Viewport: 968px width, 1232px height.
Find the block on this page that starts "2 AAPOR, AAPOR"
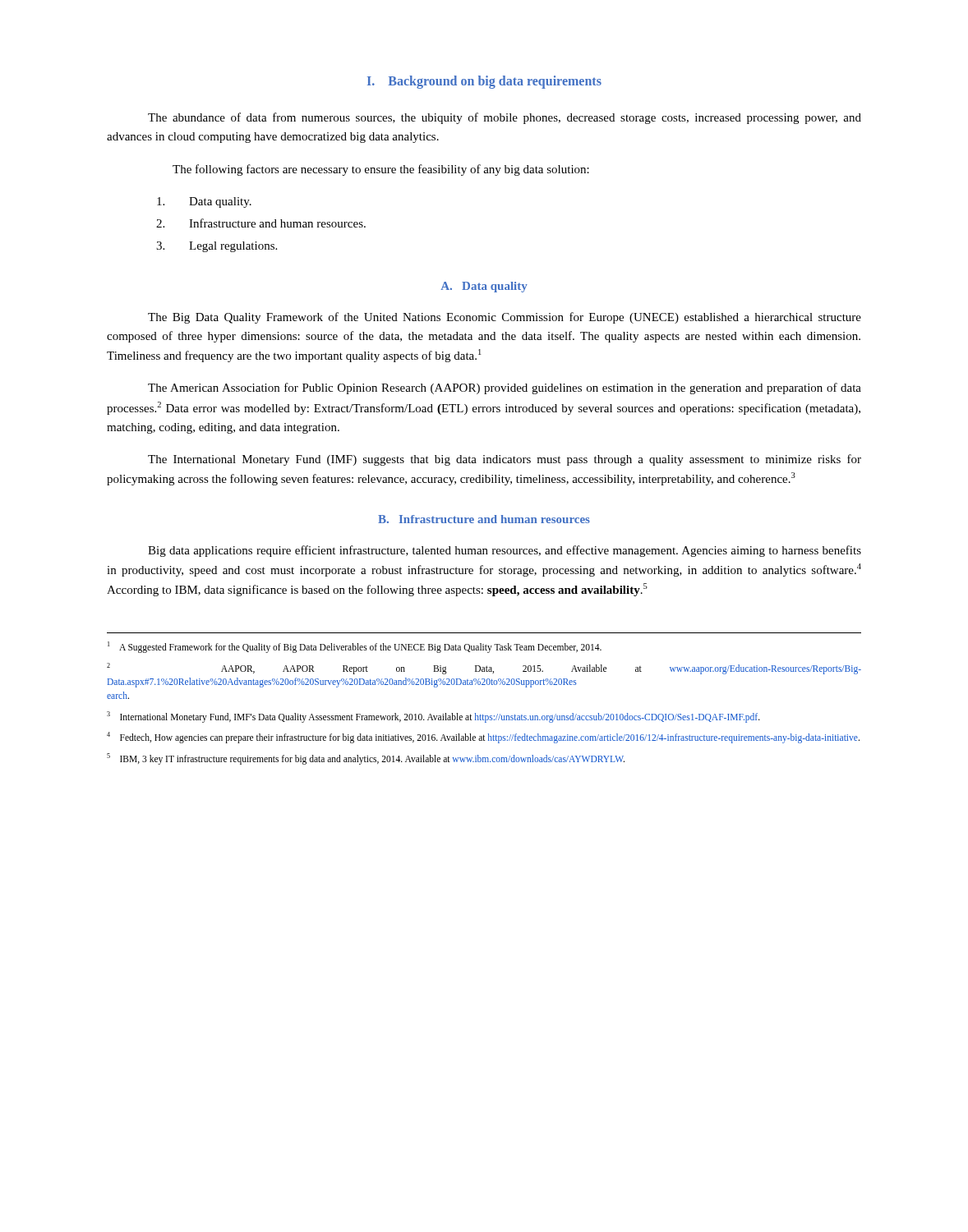click(x=484, y=681)
